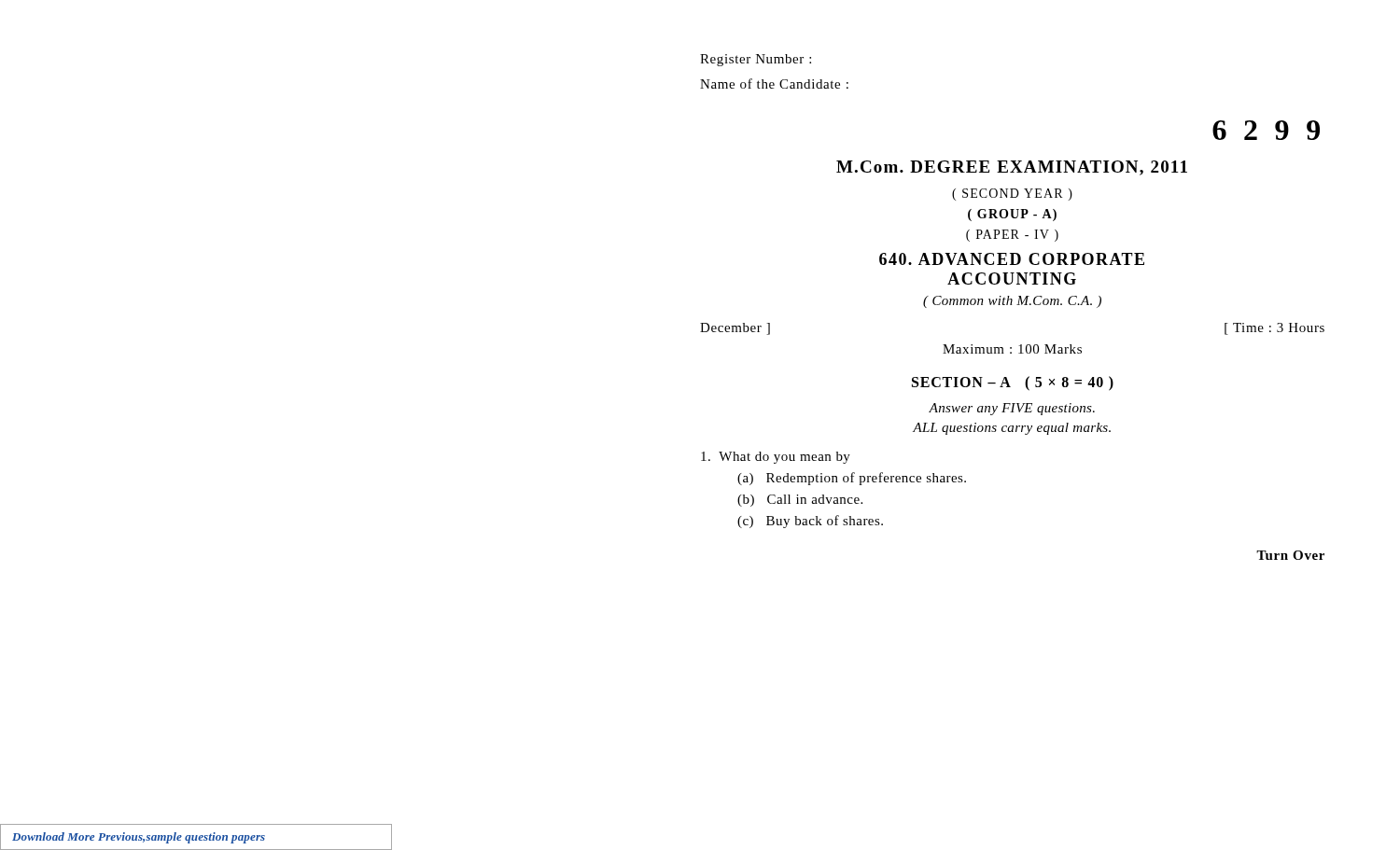Navigate to the element starting "(c) Buy back of shares."
The width and height of the screenshot is (1400, 850).
click(811, 521)
